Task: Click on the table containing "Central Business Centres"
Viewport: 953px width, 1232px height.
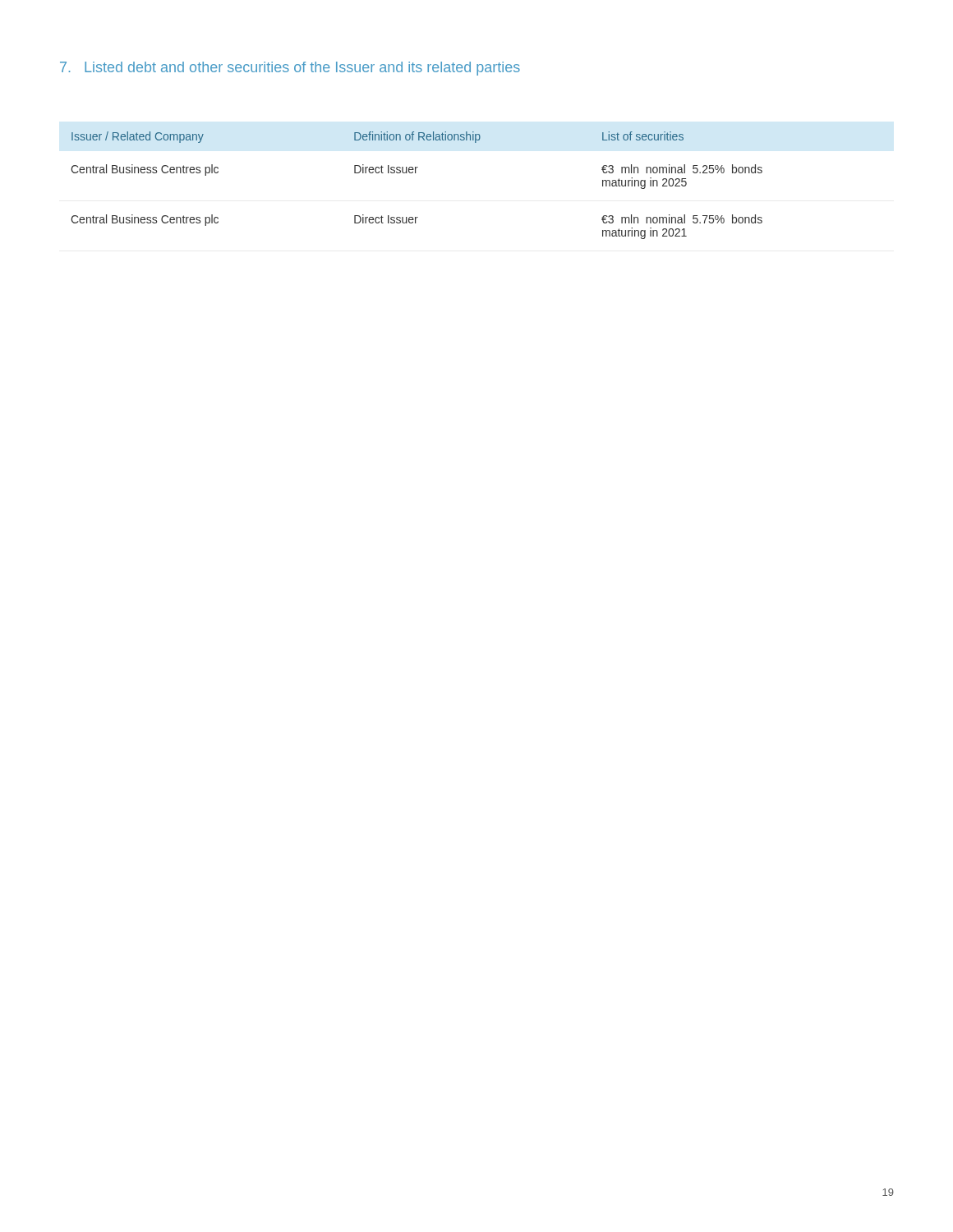Action: (476, 186)
